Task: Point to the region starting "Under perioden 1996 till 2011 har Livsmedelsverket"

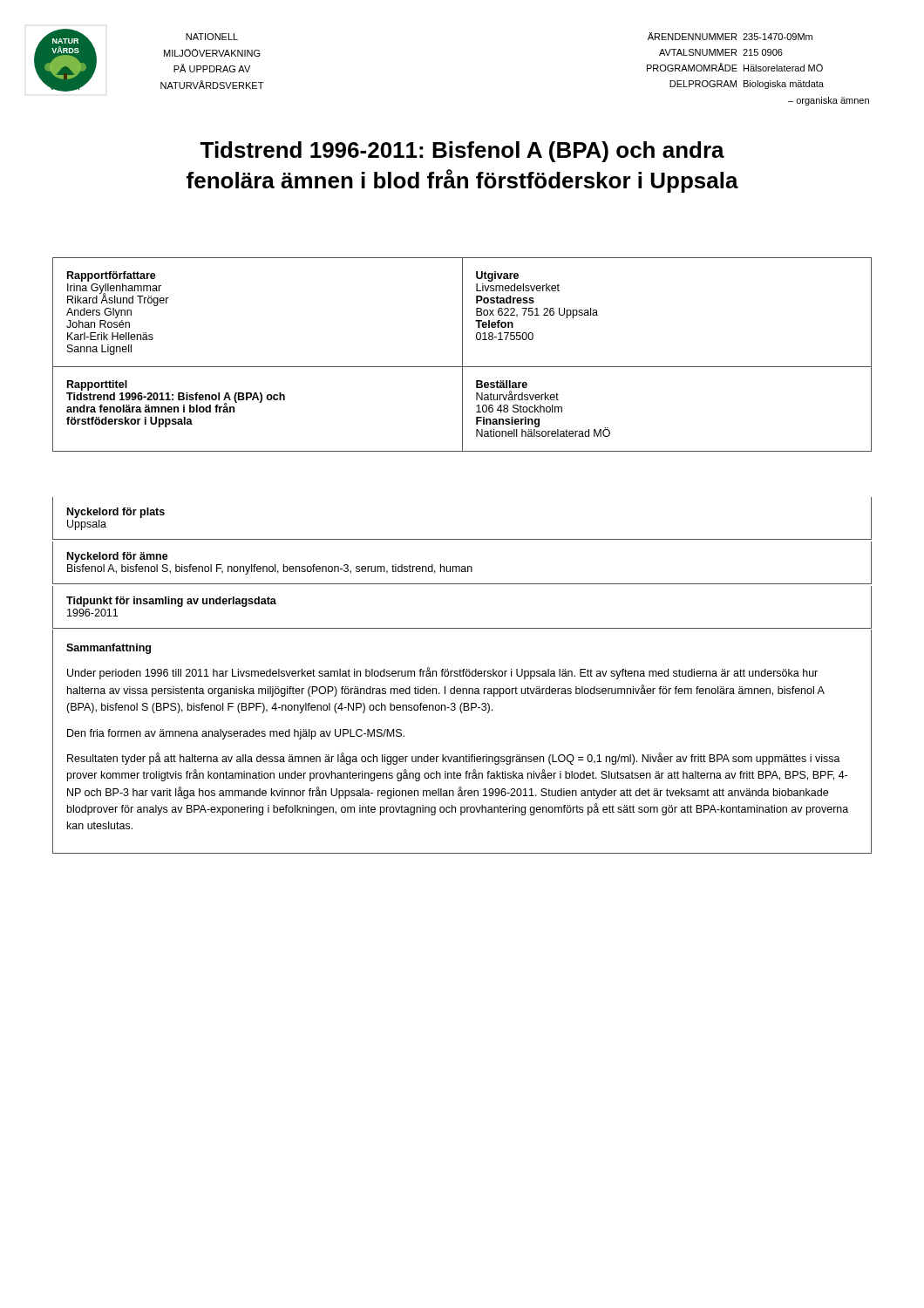Action: [x=462, y=750]
